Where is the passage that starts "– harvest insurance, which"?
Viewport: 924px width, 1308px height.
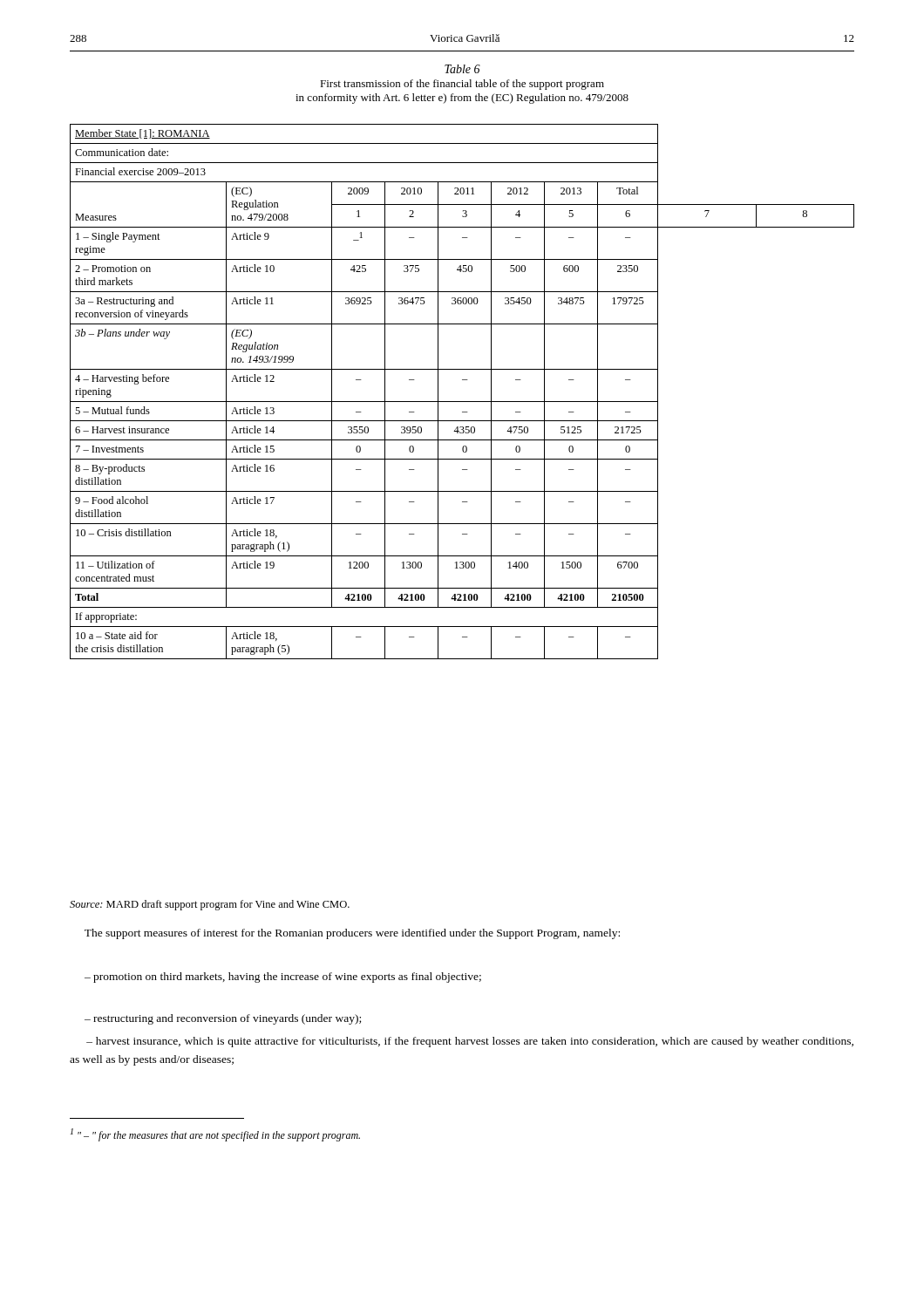tap(462, 1050)
